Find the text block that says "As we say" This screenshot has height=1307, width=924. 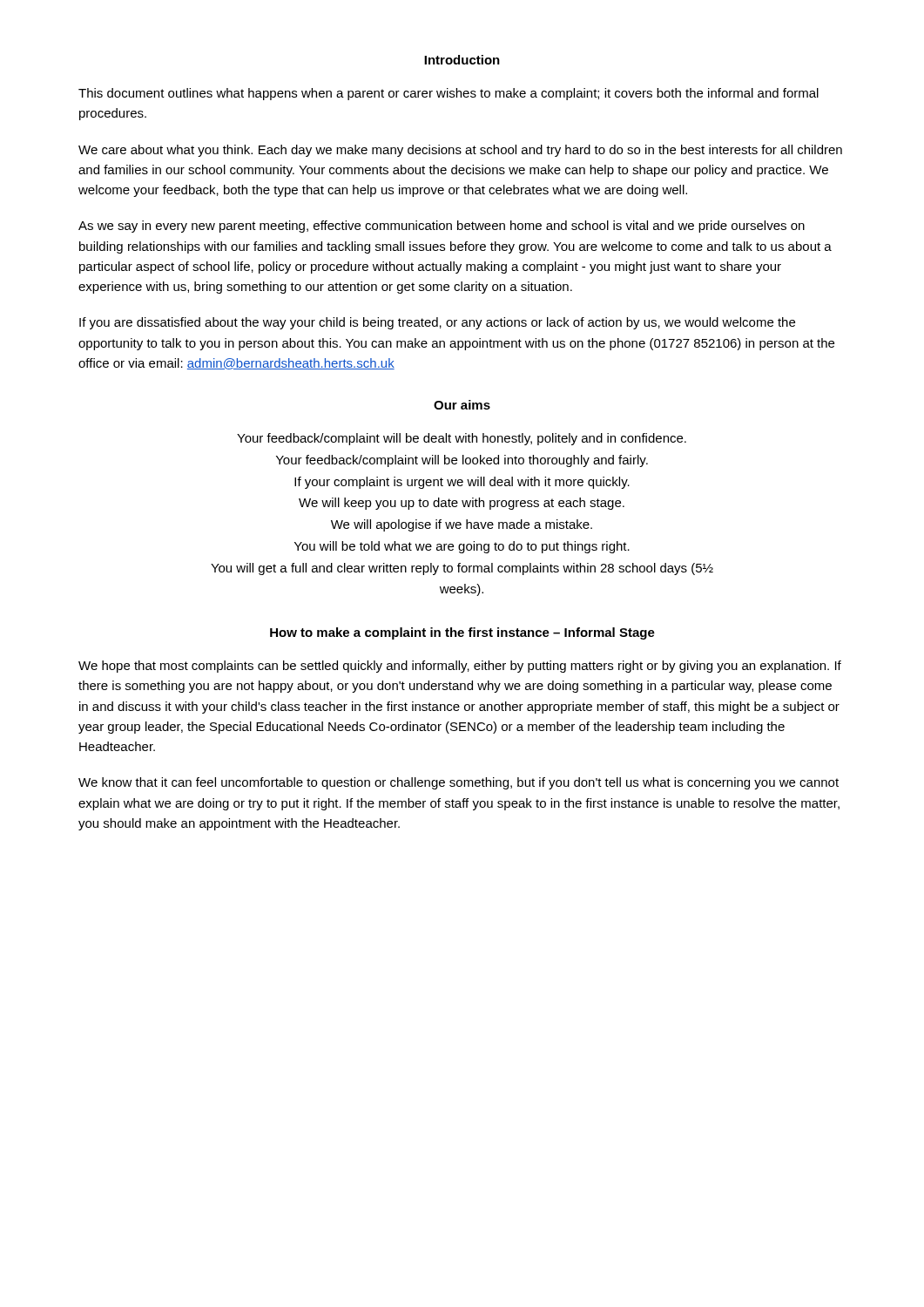(x=455, y=256)
